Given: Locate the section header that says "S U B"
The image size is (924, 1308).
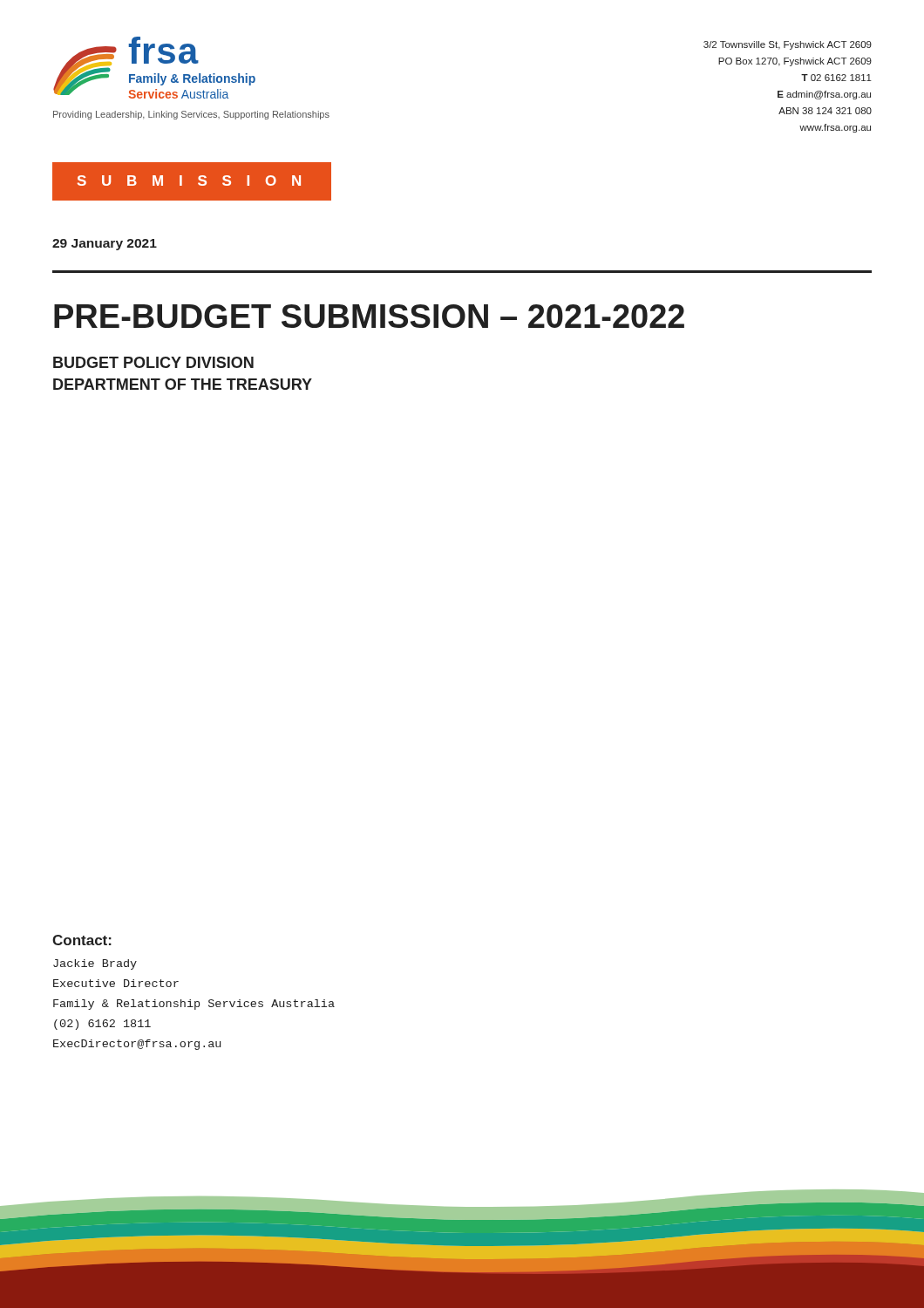Looking at the screenshot, I should (192, 181).
